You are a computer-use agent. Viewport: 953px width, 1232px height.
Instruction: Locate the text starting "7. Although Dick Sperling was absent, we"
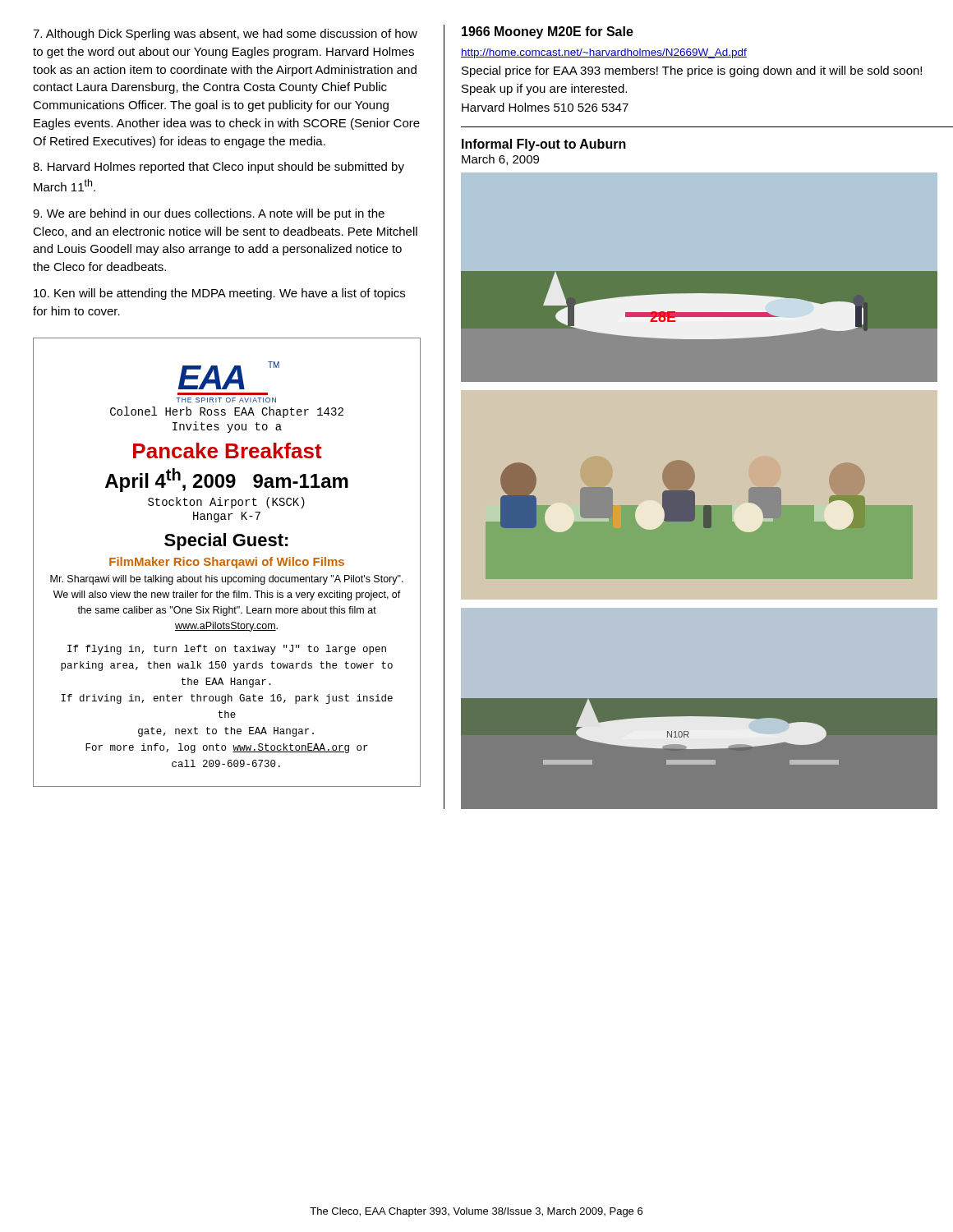coord(226,87)
